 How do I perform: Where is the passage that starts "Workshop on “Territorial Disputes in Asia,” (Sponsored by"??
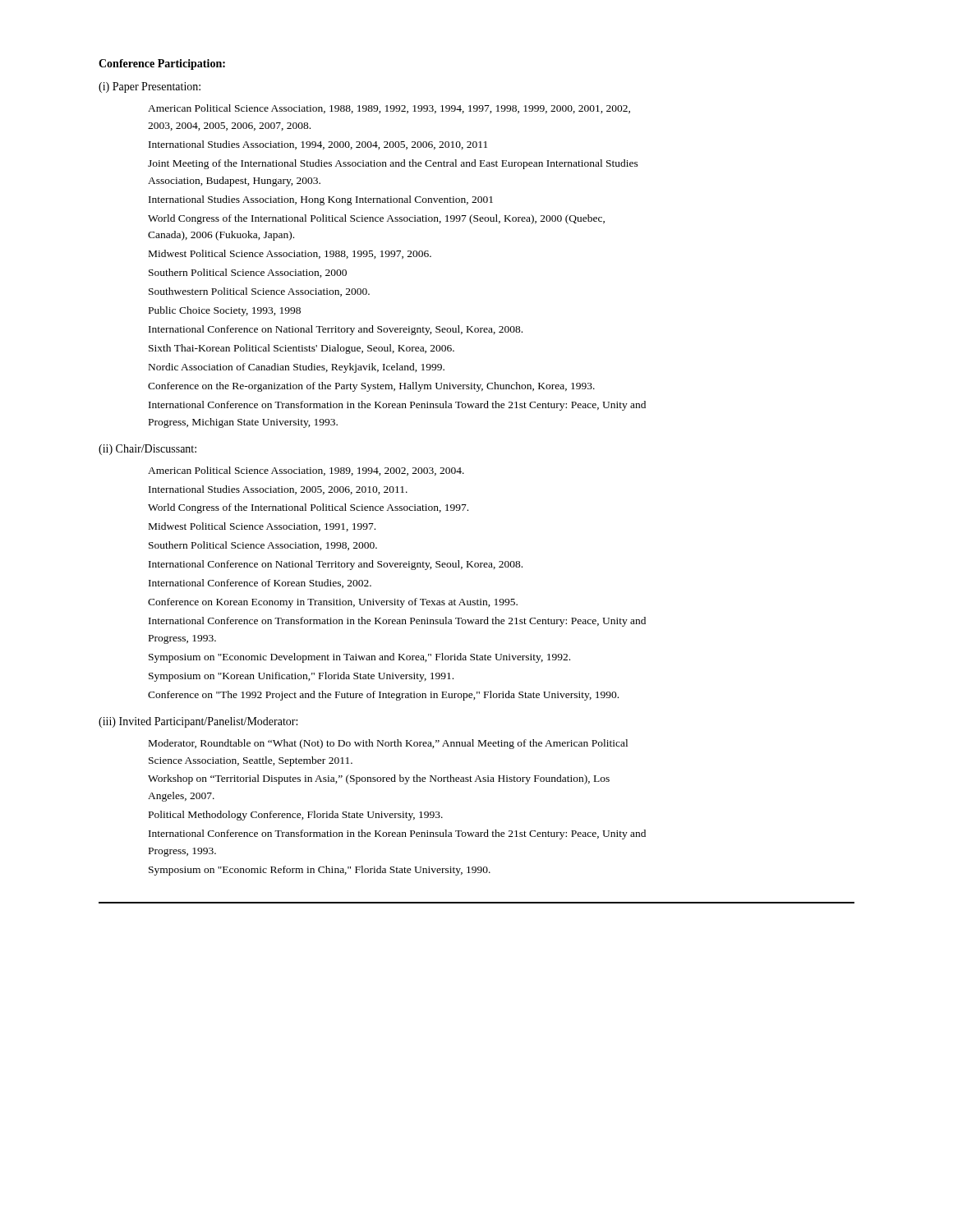(x=379, y=787)
